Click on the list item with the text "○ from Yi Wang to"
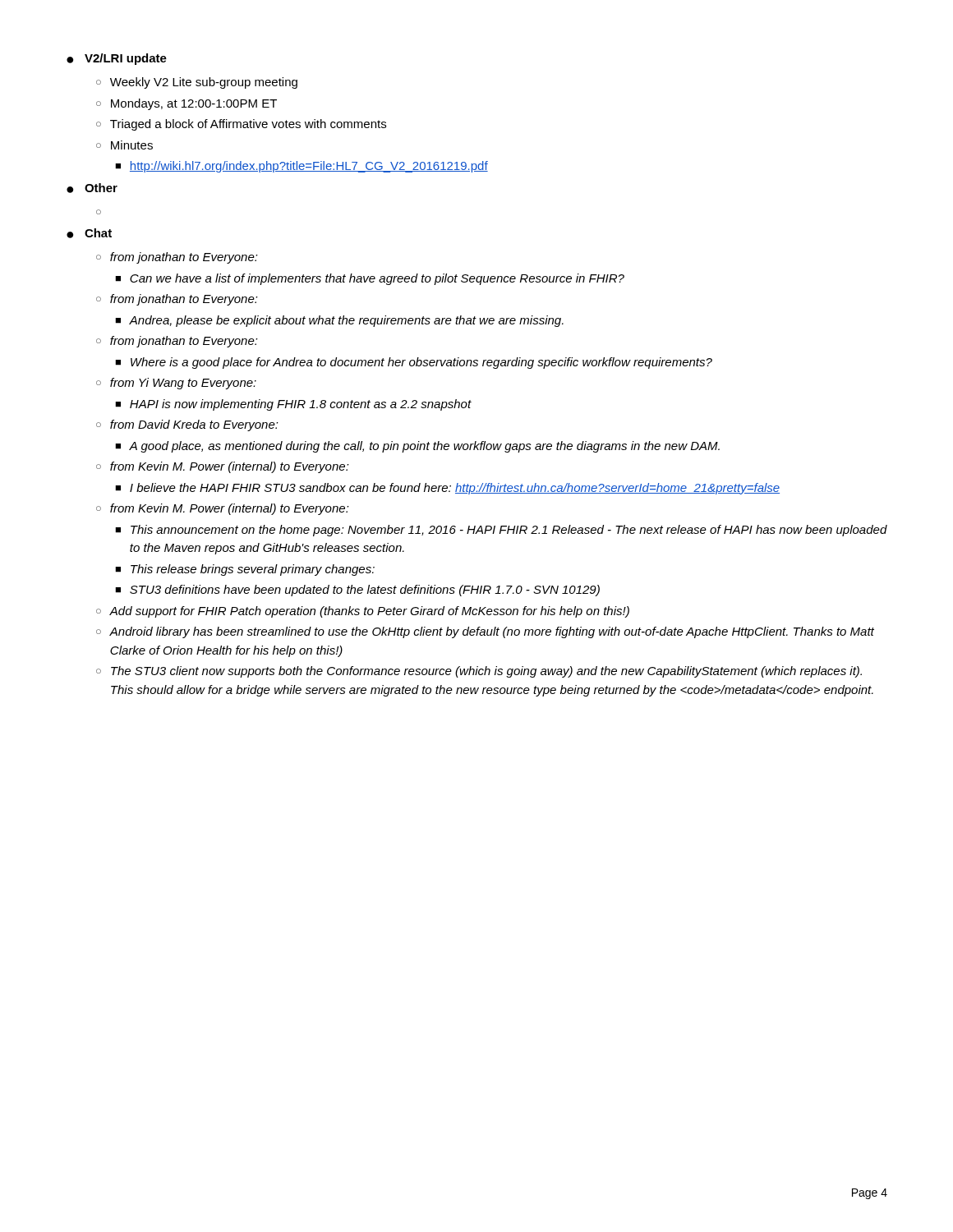This screenshot has height=1232, width=953. (x=176, y=383)
